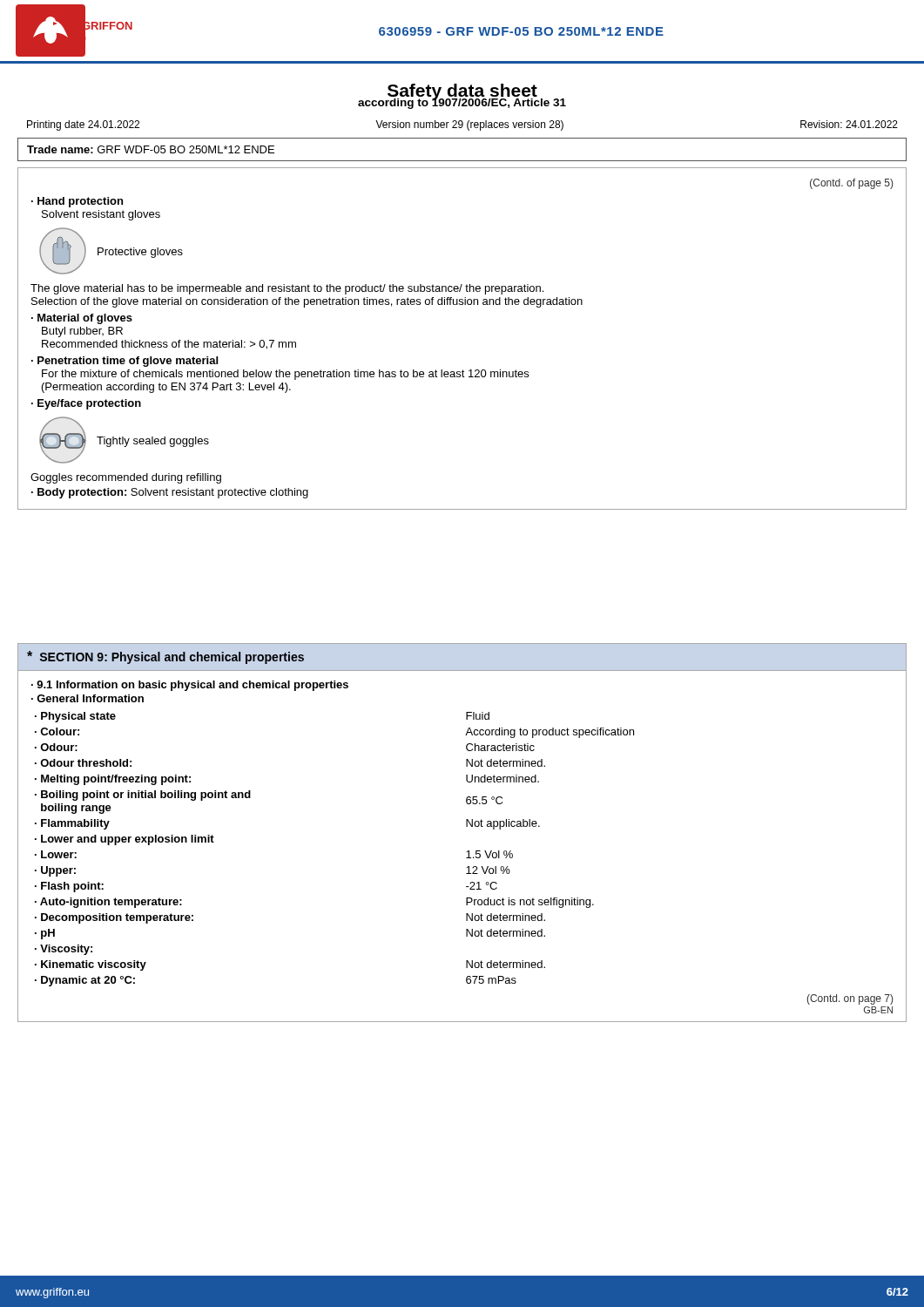The width and height of the screenshot is (924, 1307).
Task: Click on the text block starting "· Material of gloves Butyl rubber, BR Recommended"
Action: click(x=164, y=331)
